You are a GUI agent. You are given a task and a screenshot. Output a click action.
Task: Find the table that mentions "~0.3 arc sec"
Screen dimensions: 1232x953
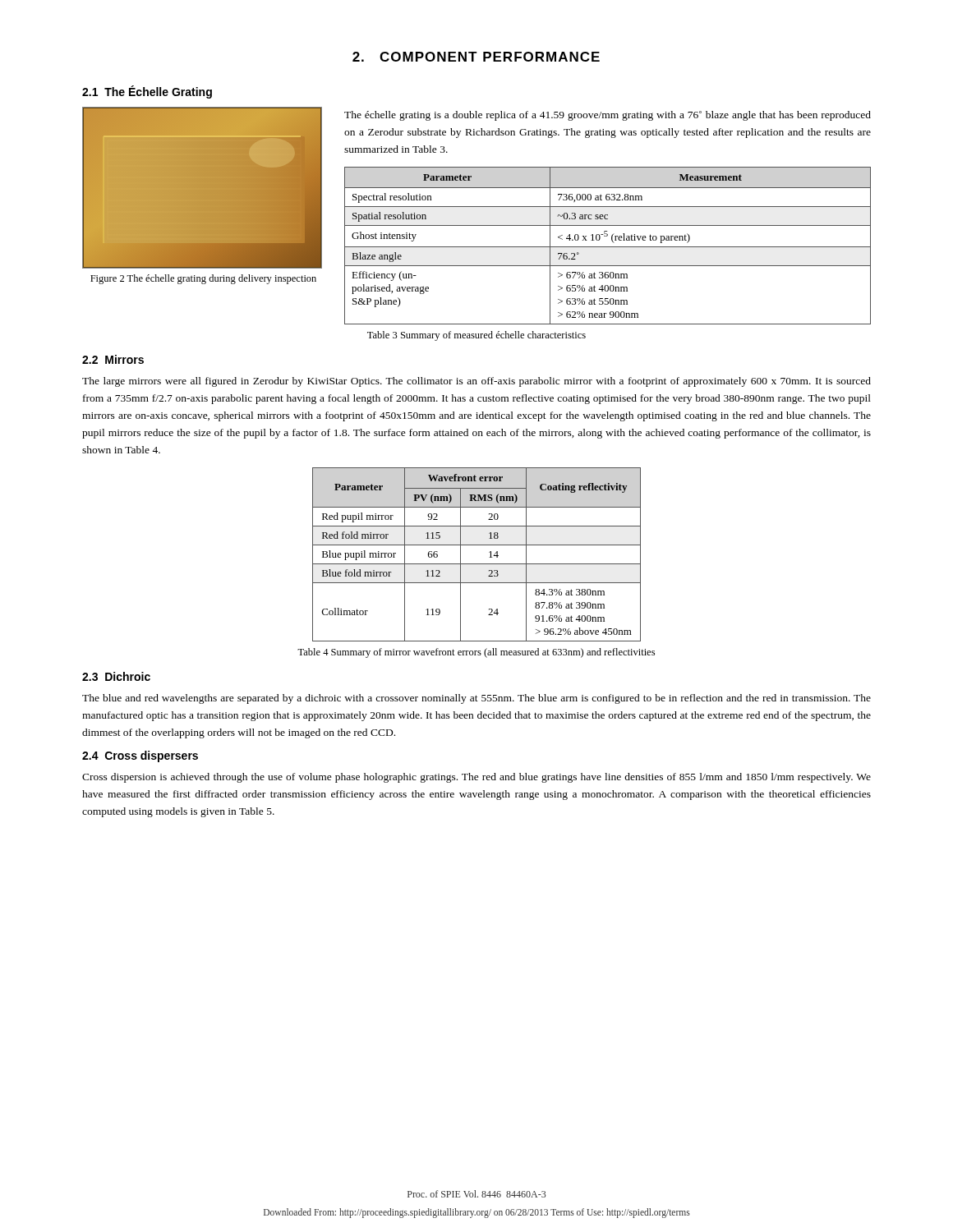click(x=608, y=246)
